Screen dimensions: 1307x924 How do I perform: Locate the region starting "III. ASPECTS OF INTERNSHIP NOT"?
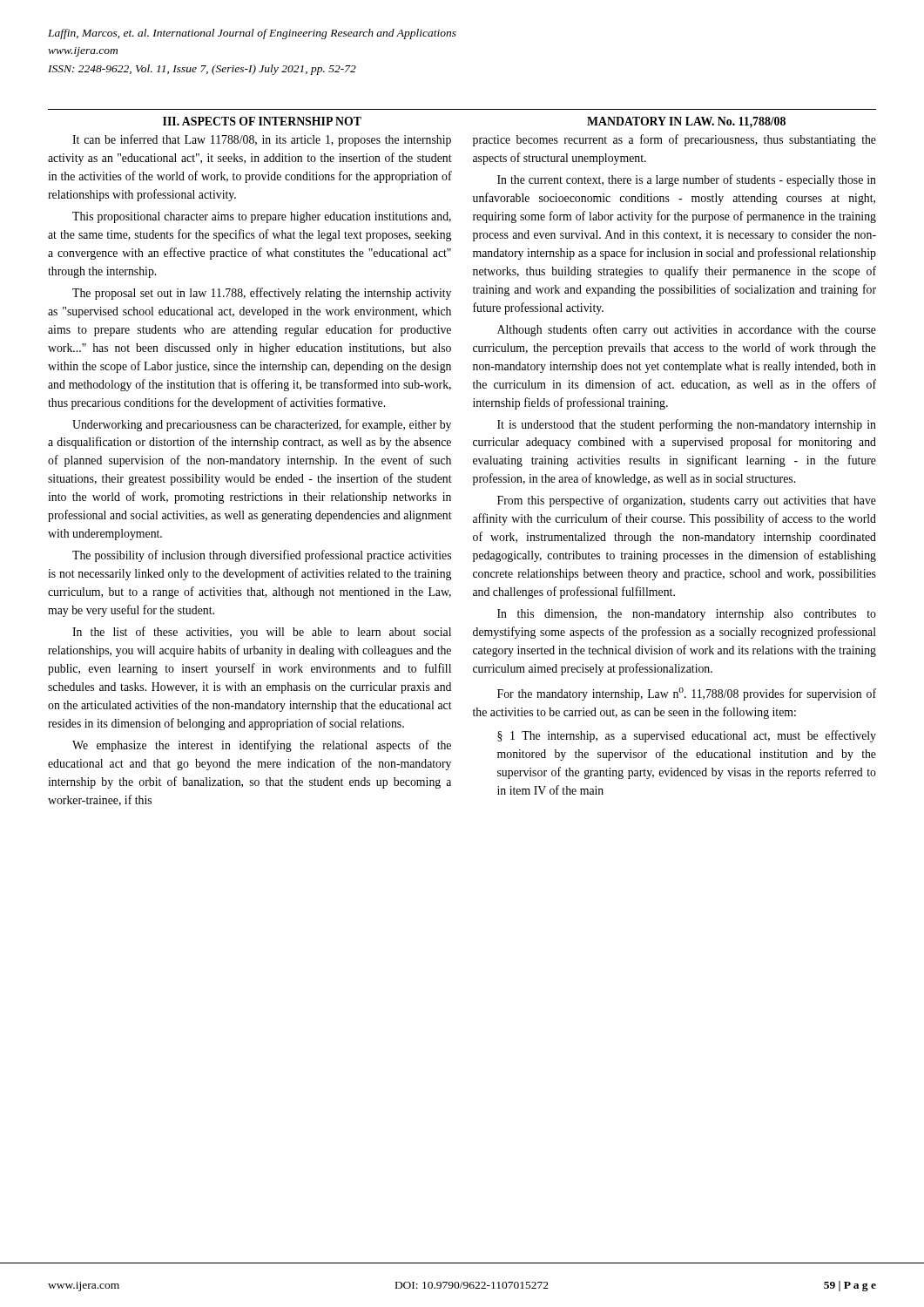click(x=250, y=122)
